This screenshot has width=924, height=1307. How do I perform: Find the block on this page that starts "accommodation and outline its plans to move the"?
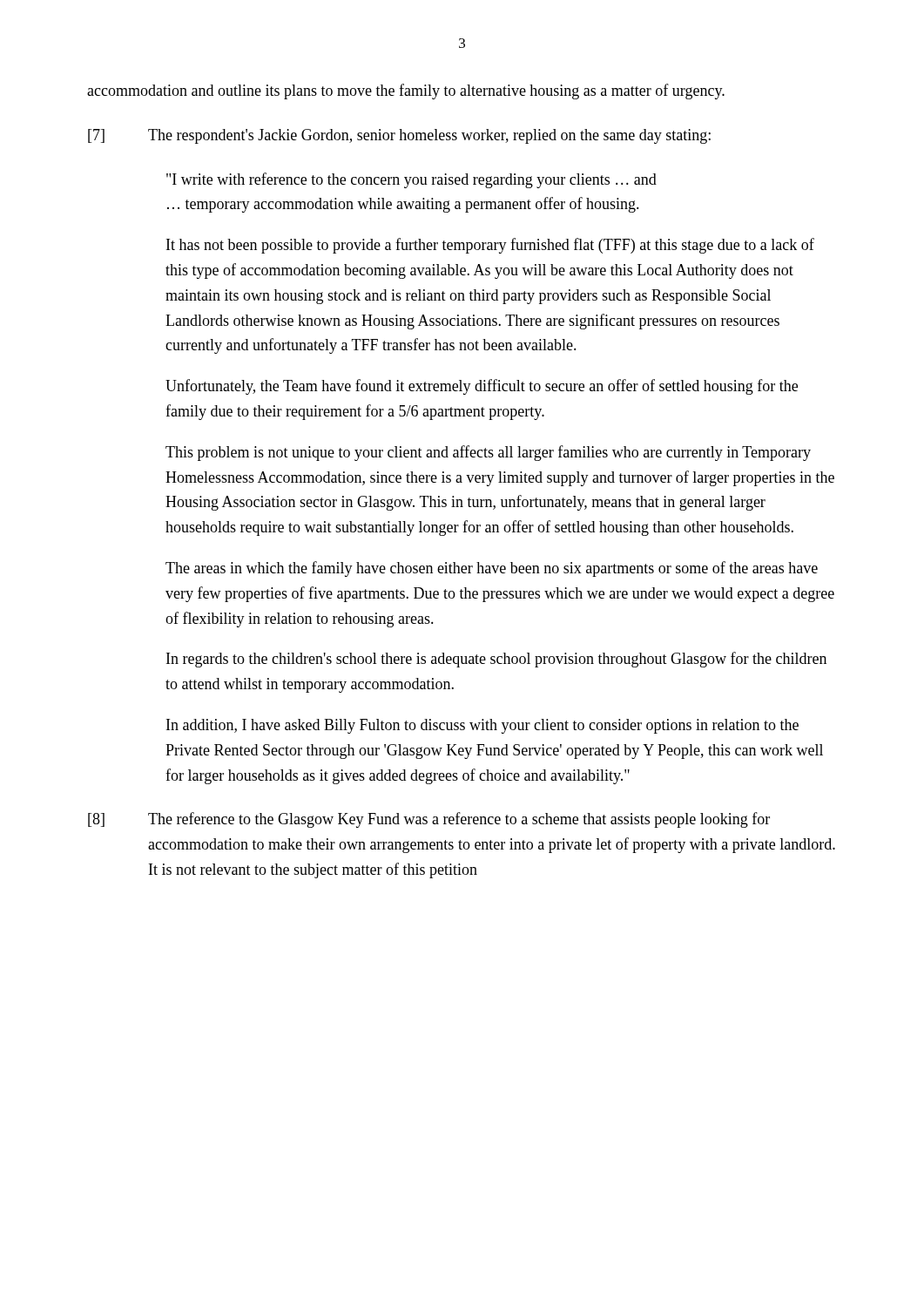click(x=406, y=91)
